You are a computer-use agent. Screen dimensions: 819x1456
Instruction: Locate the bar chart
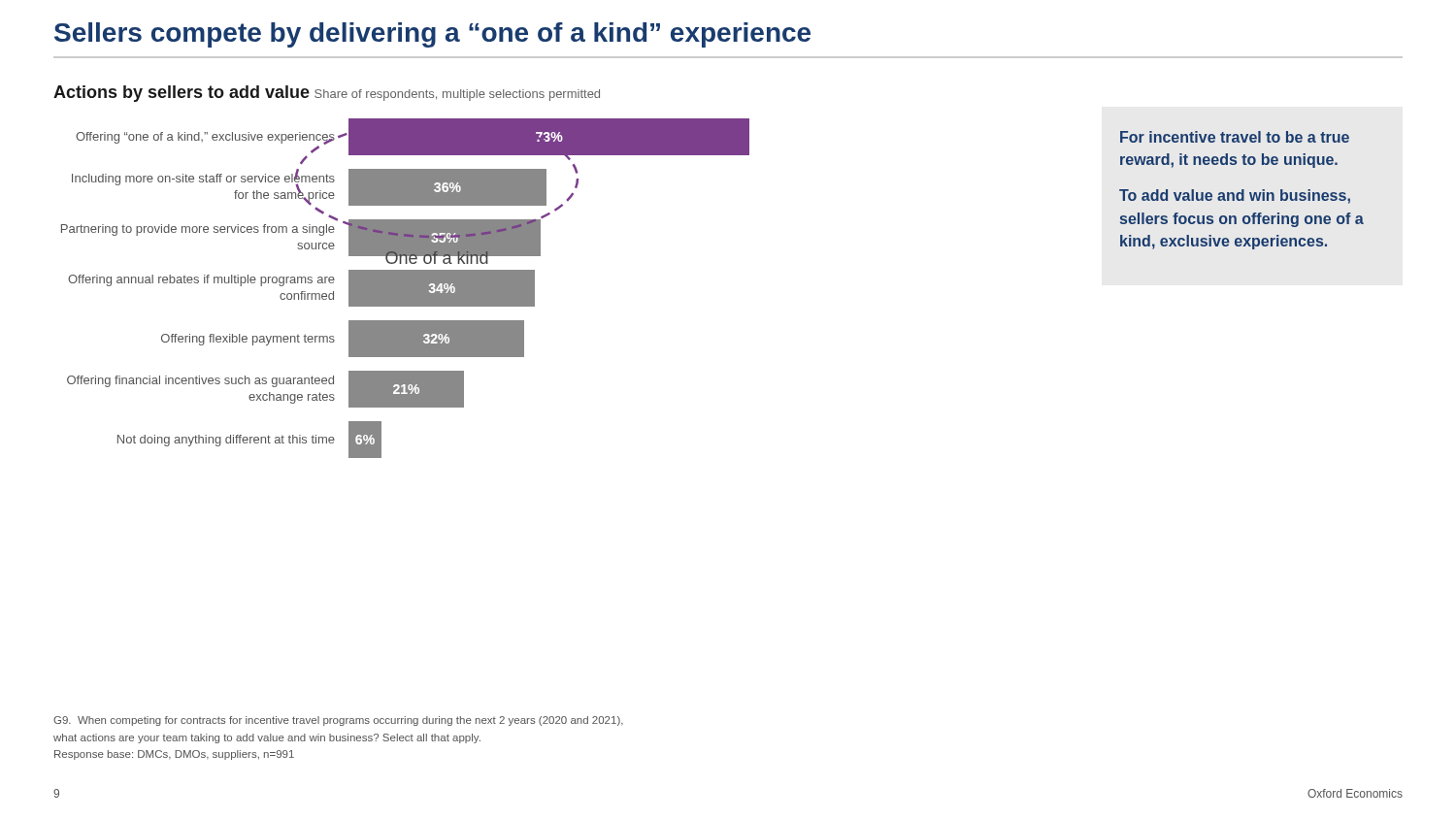[x=476, y=288]
